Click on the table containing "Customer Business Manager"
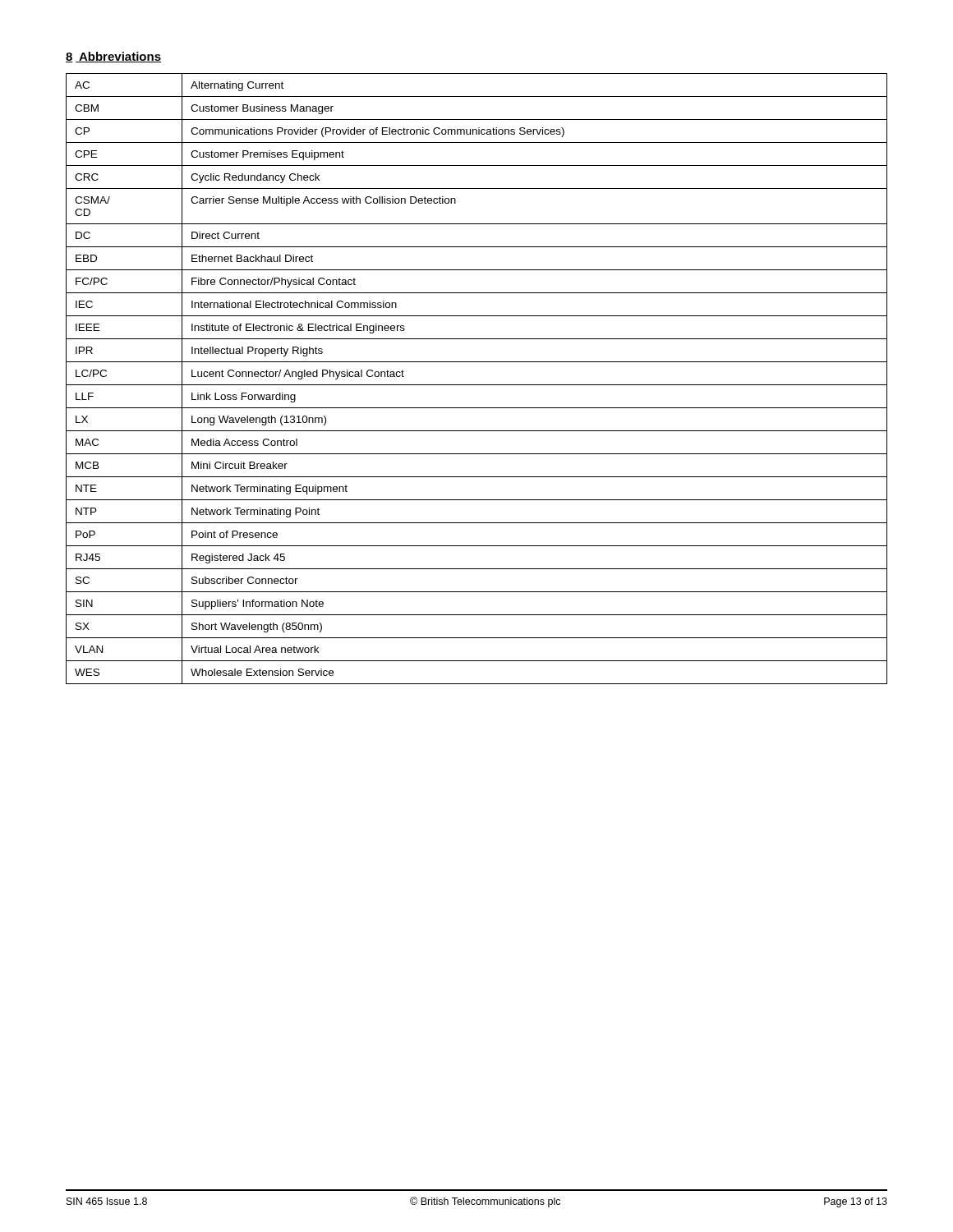The width and height of the screenshot is (953, 1232). 476,379
